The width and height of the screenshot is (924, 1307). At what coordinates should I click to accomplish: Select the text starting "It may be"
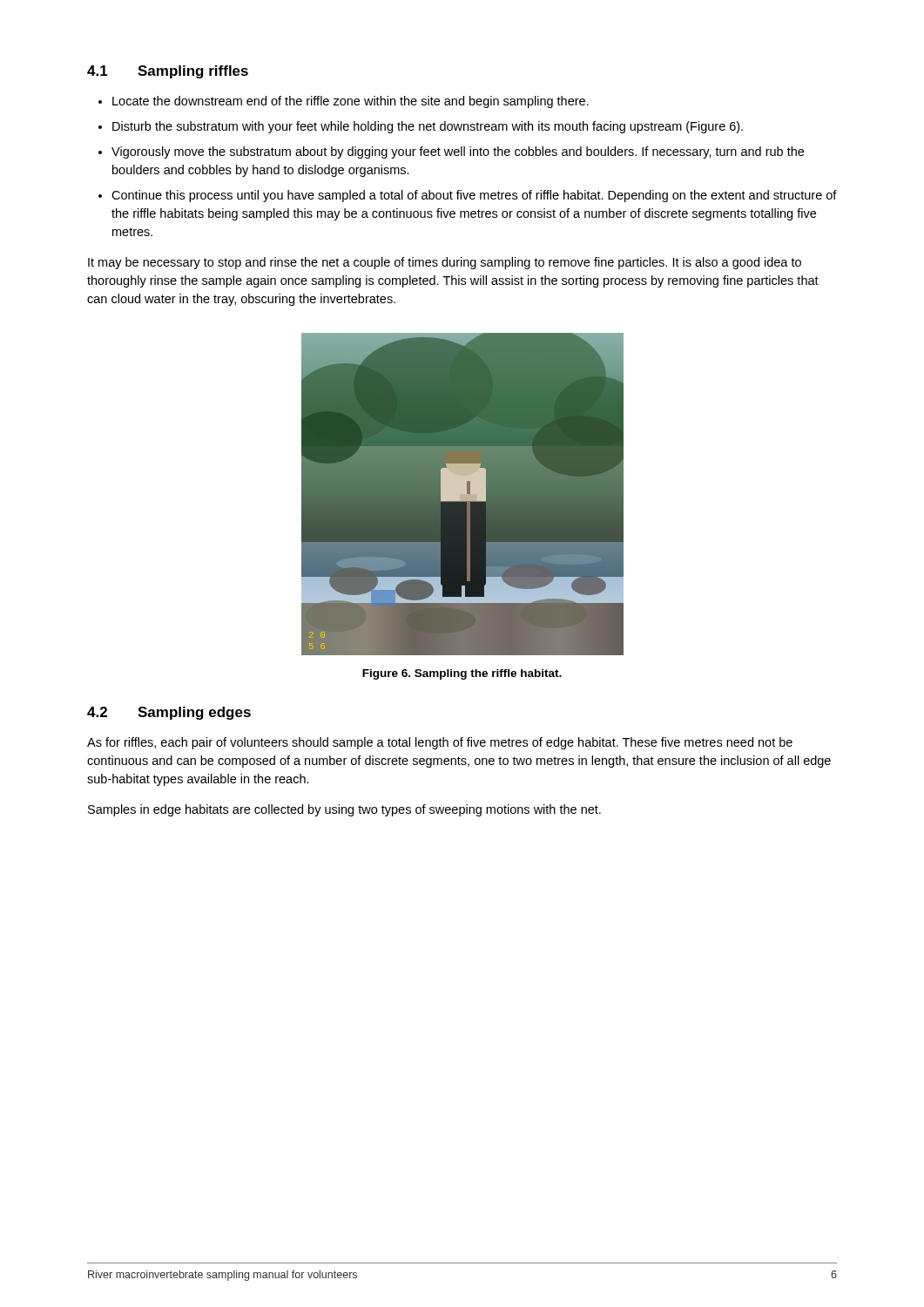453,281
